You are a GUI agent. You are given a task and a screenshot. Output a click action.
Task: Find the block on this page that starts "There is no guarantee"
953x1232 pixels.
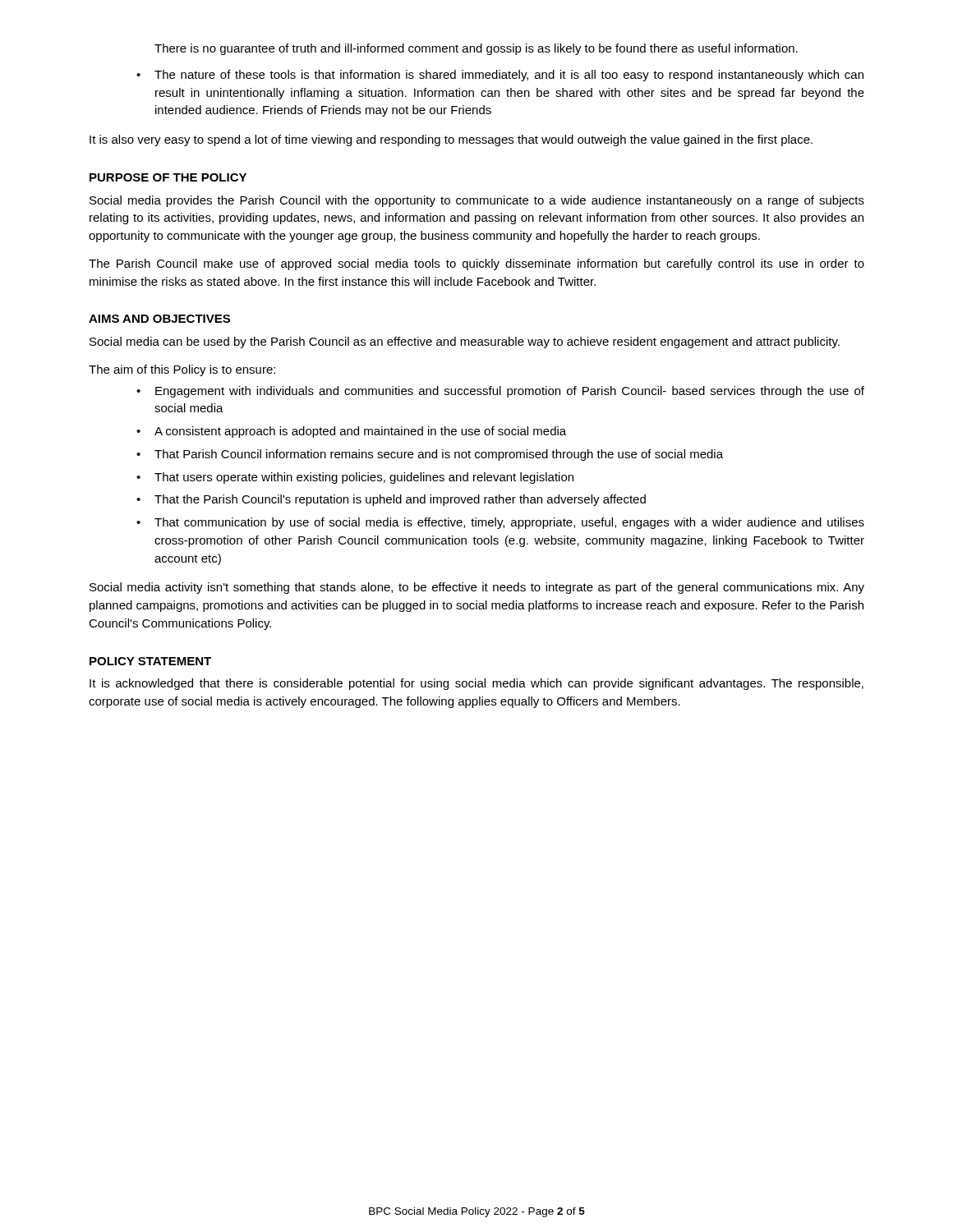click(x=509, y=48)
